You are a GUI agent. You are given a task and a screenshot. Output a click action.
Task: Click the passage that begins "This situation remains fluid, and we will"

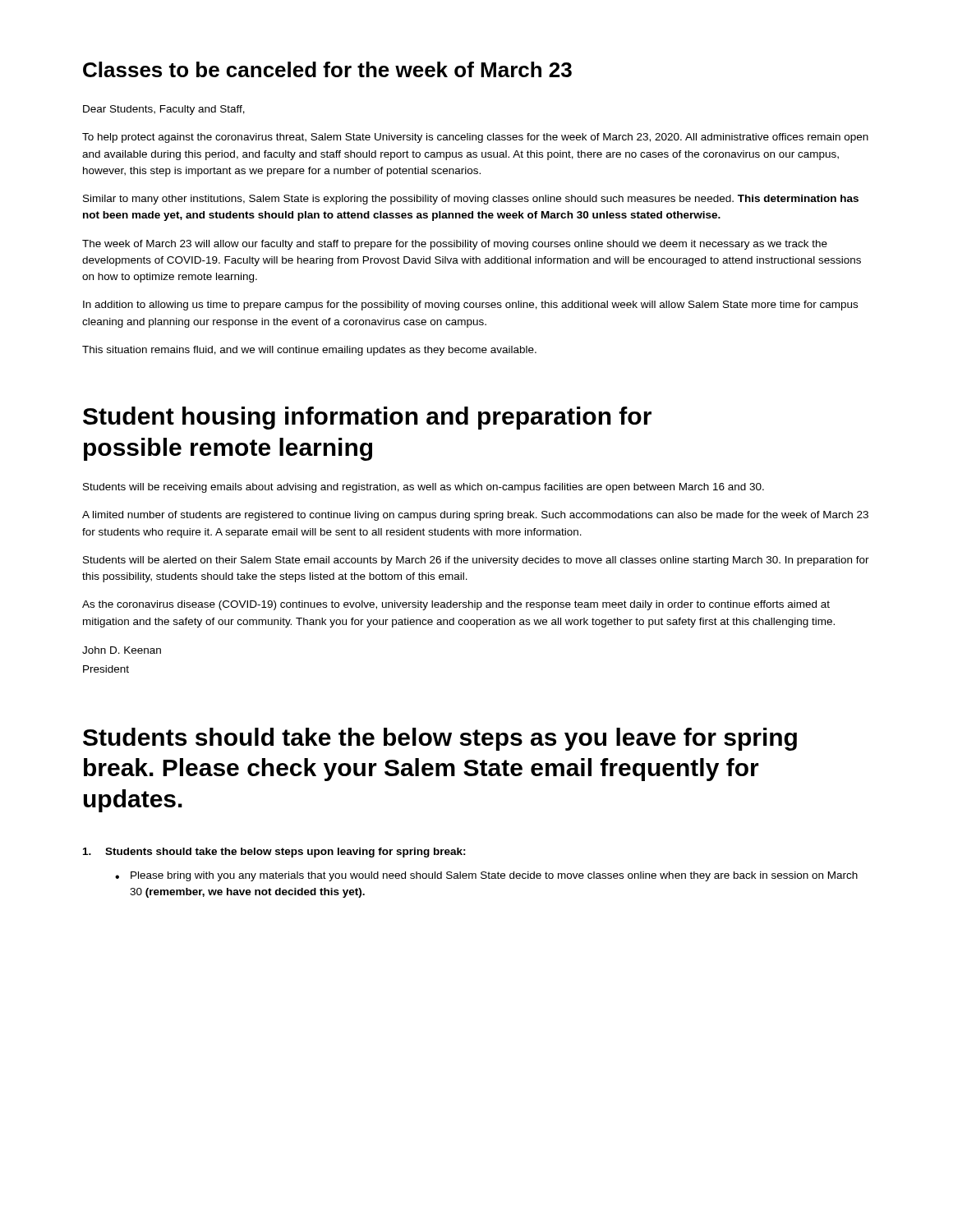pyautogui.click(x=310, y=349)
